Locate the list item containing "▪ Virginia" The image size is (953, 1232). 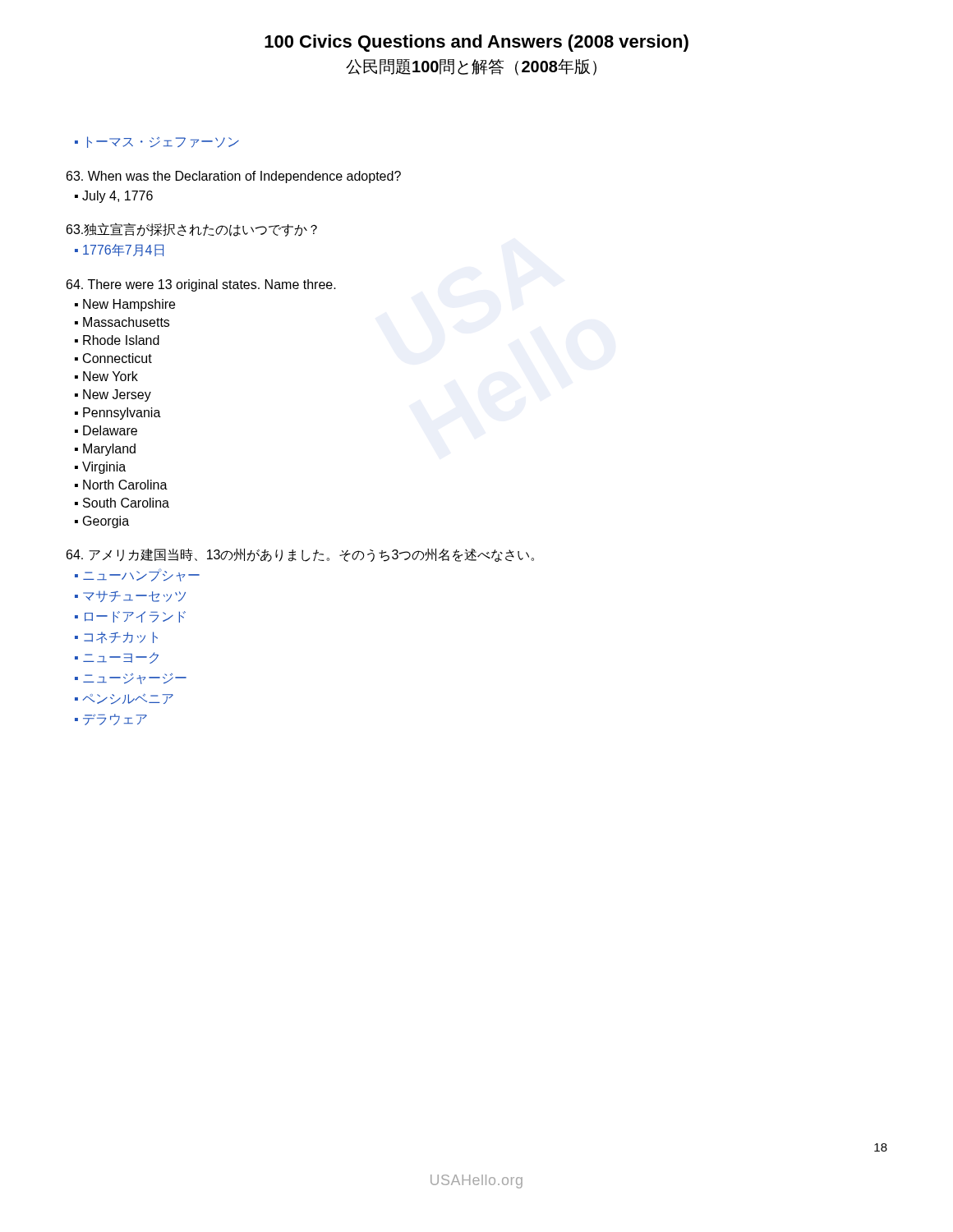100,467
